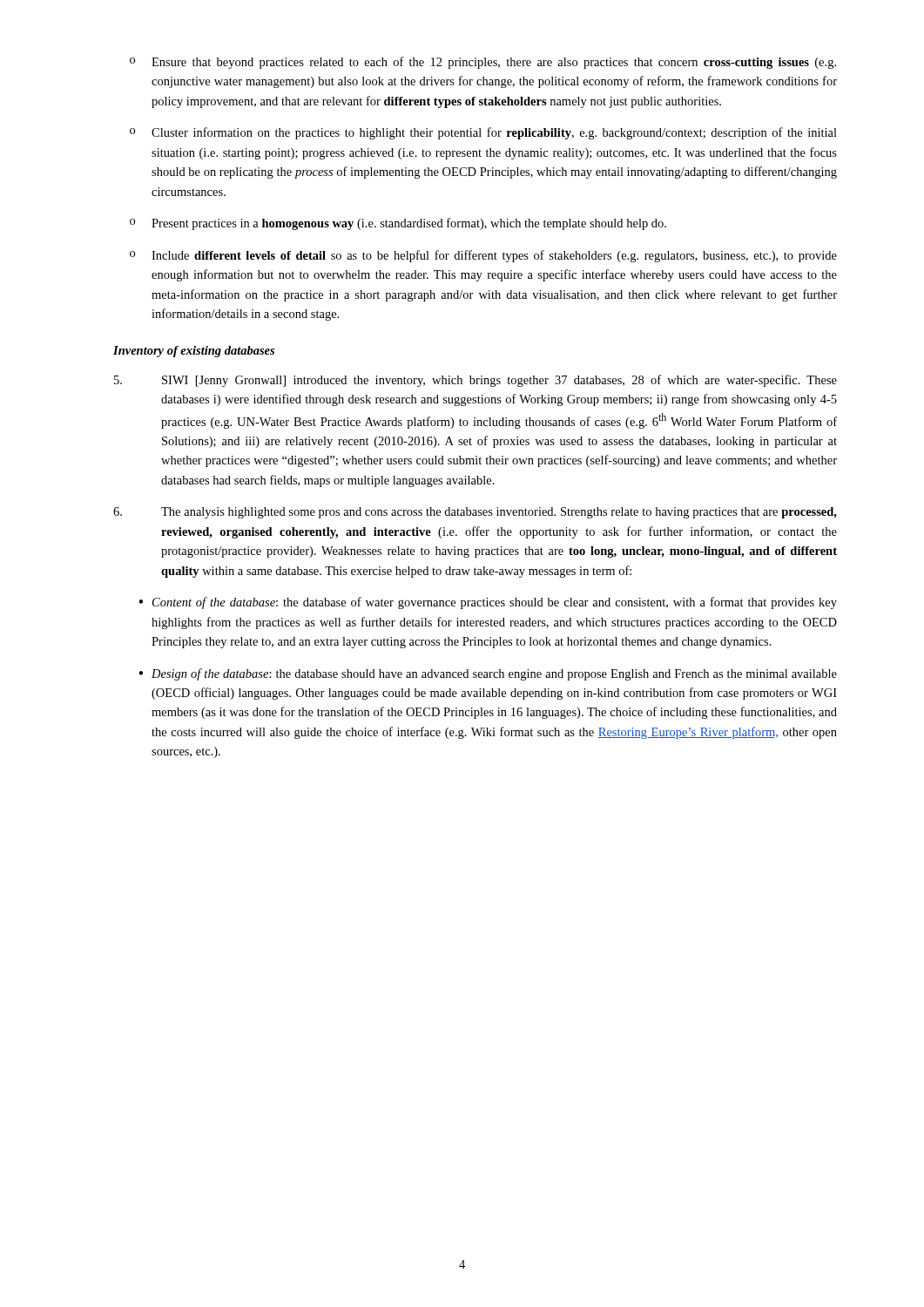Point to the block beginning "• Design of"
The height and width of the screenshot is (1307, 924).
coord(484,713)
